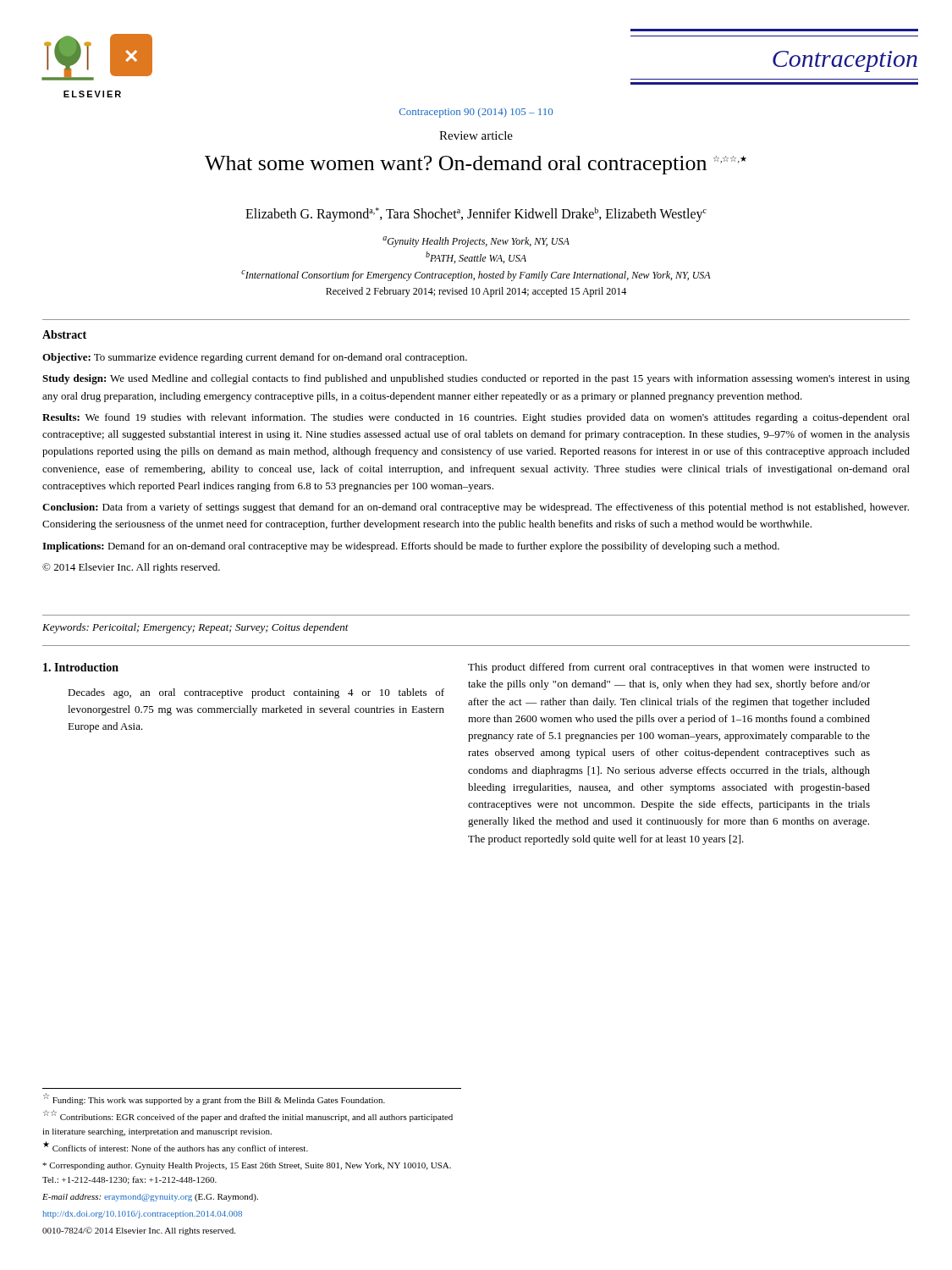Navigate to the element starting "Keywords: Pericoital; Emergency; Repeat; Survey; Coitus"
This screenshot has width=952, height=1270.
tap(195, 627)
